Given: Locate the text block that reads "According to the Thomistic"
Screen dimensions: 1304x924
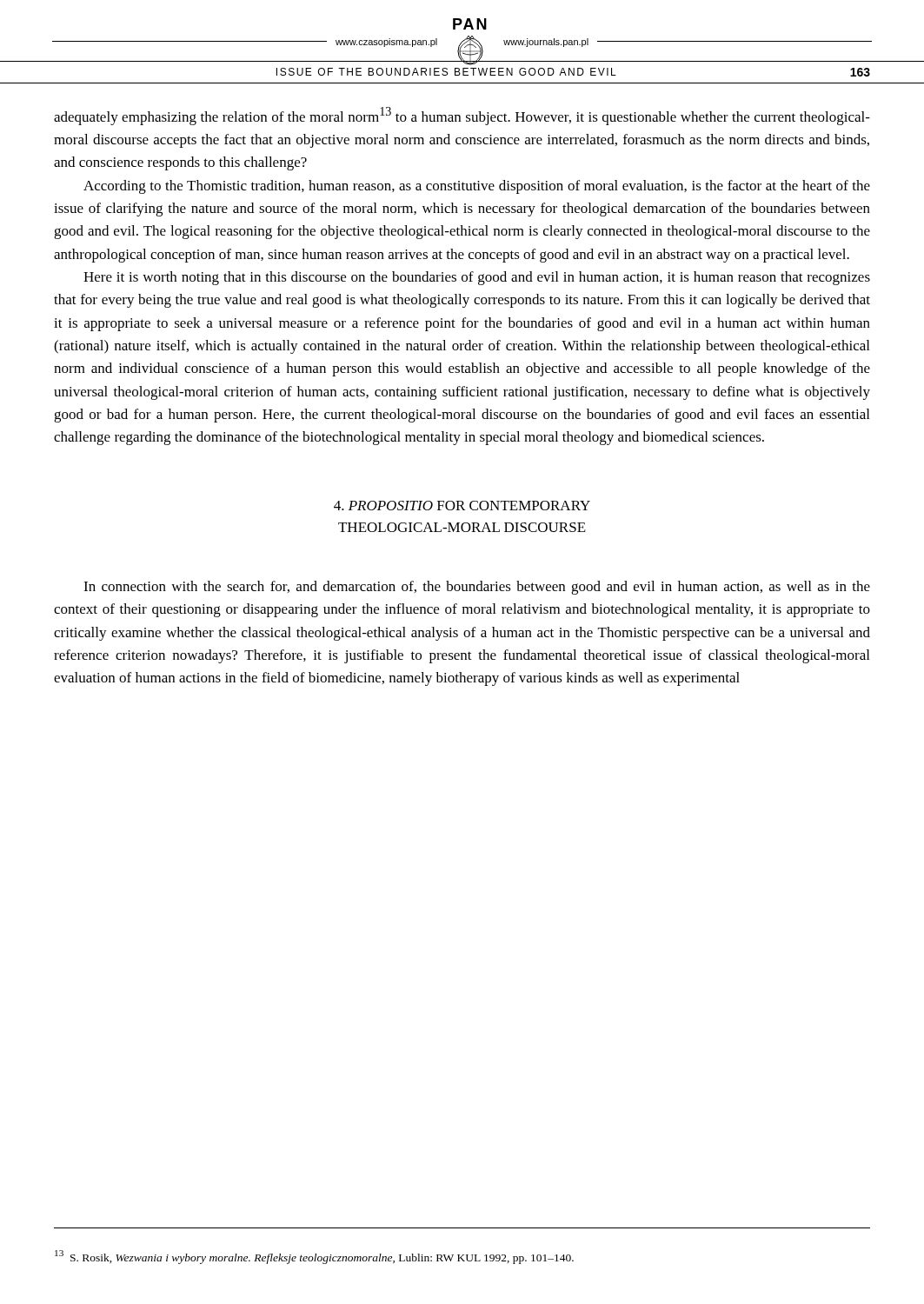Looking at the screenshot, I should [x=462, y=220].
